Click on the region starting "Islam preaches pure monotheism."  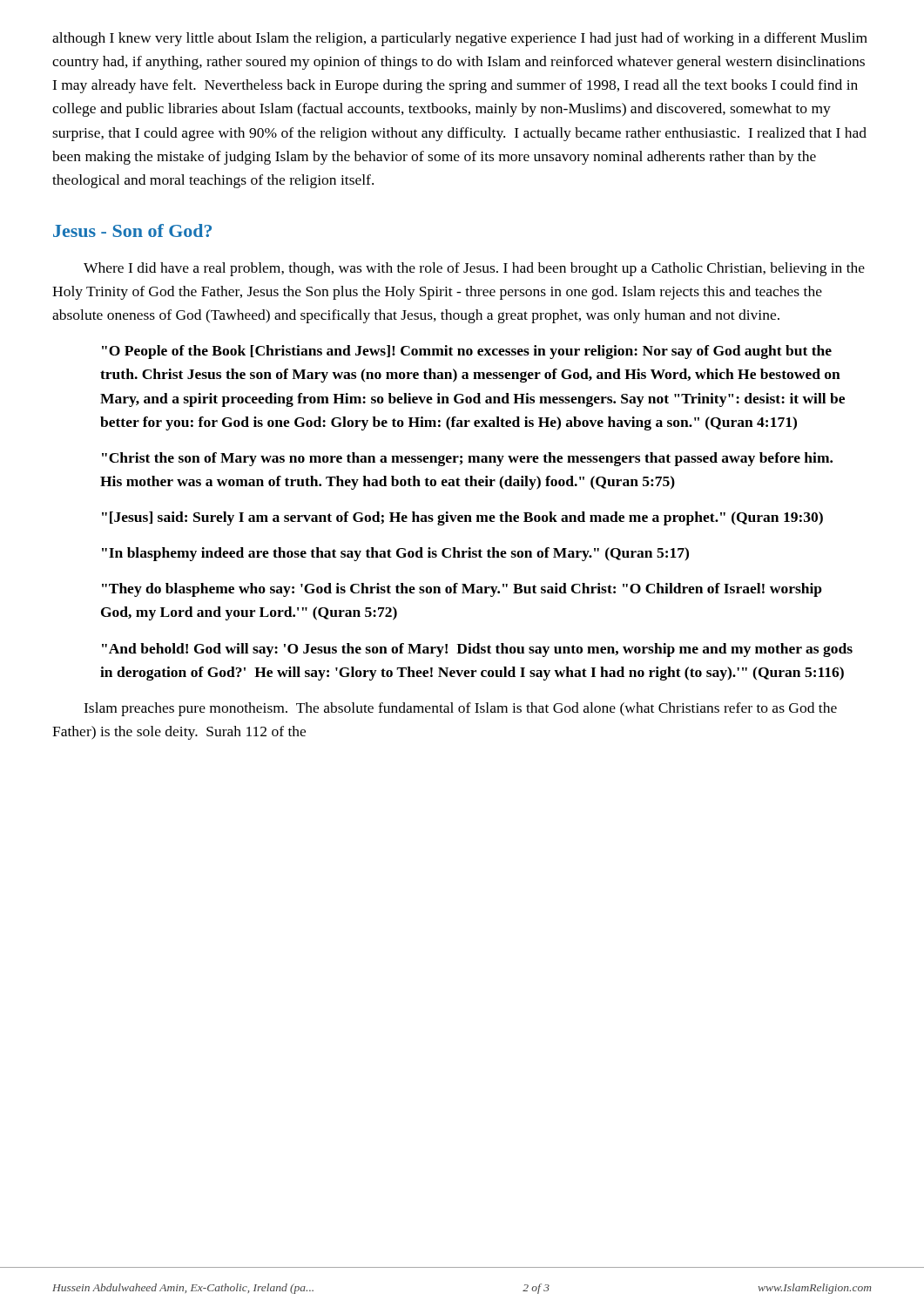pyautogui.click(x=445, y=719)
